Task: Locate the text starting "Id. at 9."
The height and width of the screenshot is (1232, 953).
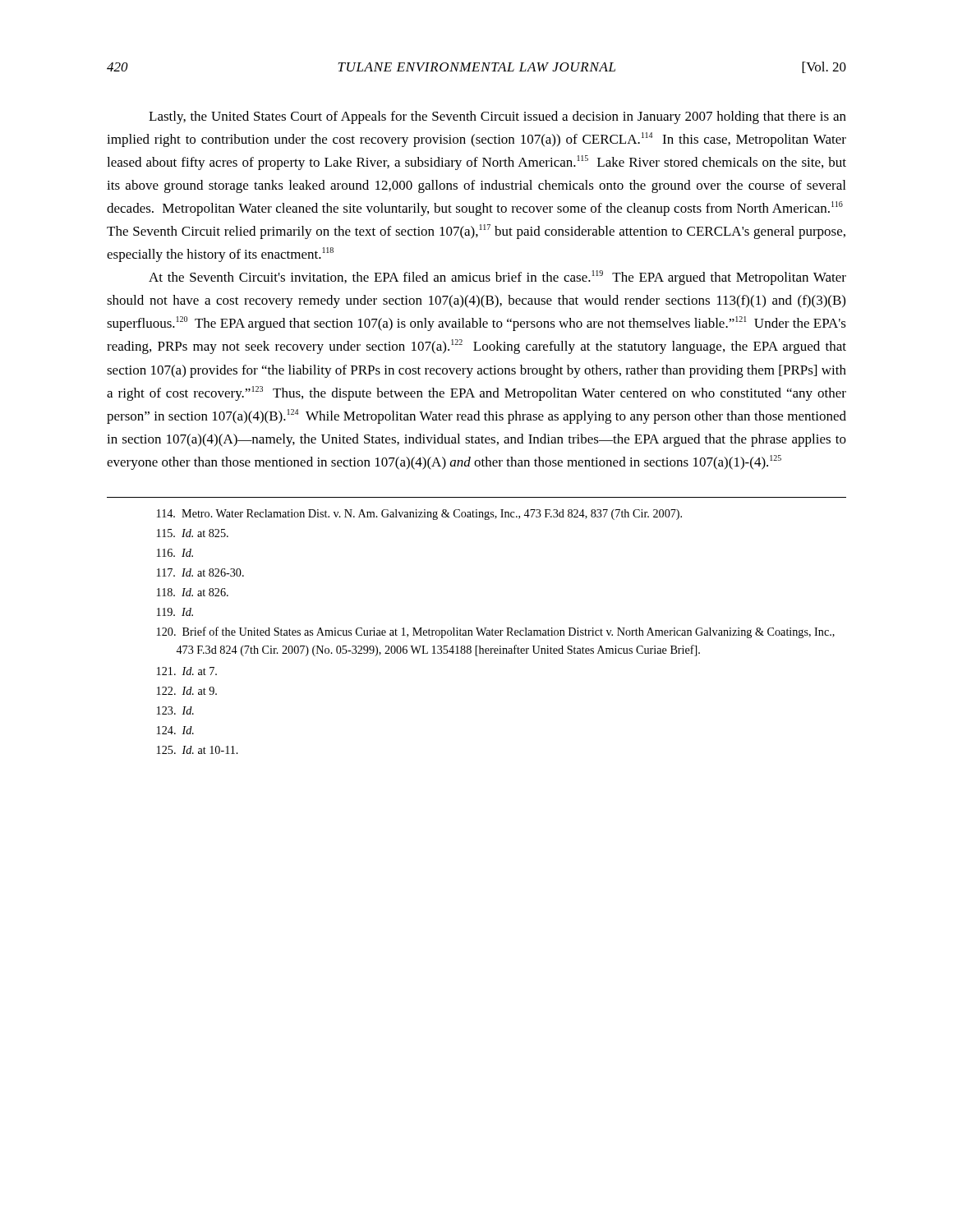Action: tap(187, 691)
